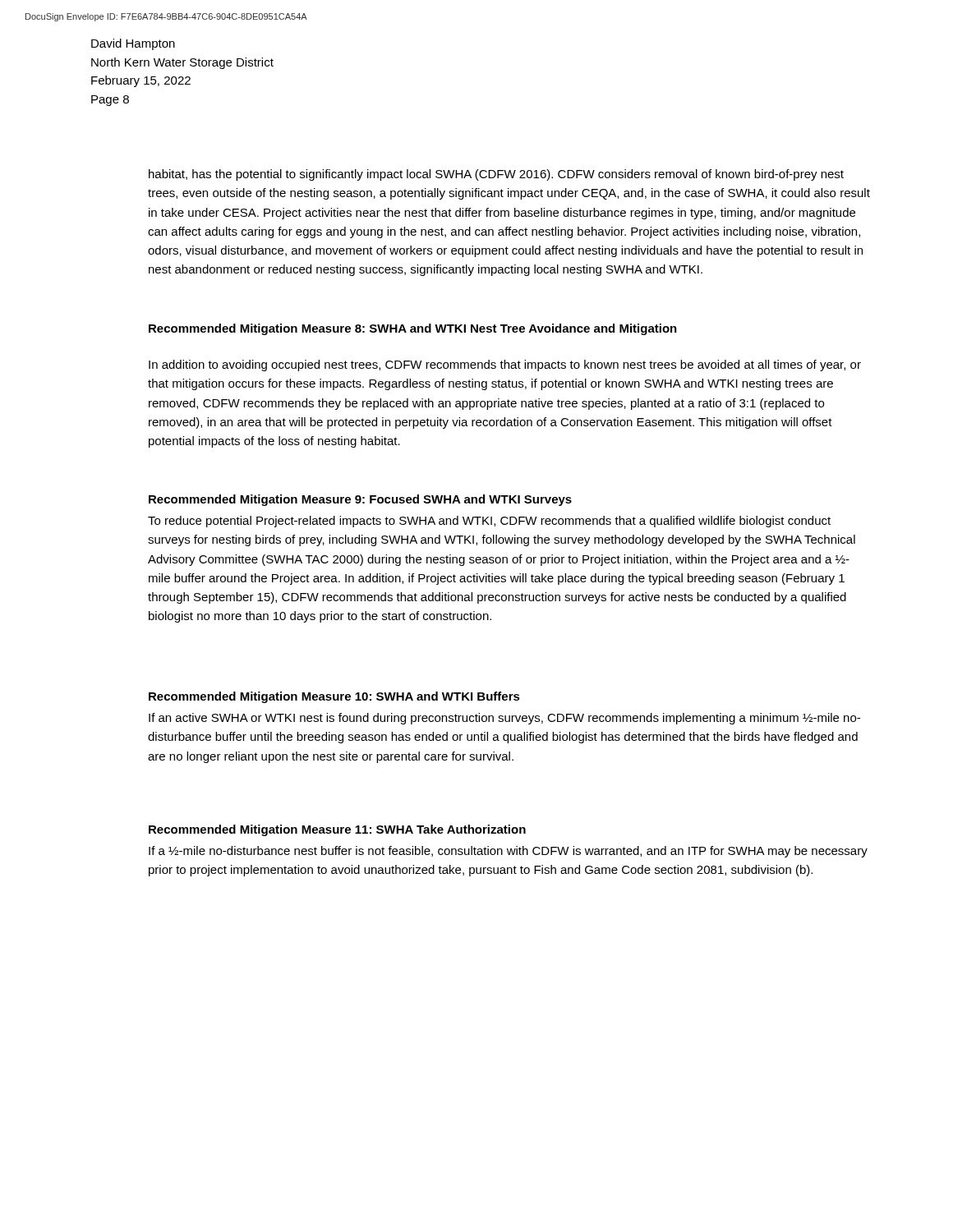This screenshot has width=953, height=1232.
Task: Locate the section header that opens with "Recommended Mitigation Measure 11: SWHA"
Action: click(x=337, y=829)
